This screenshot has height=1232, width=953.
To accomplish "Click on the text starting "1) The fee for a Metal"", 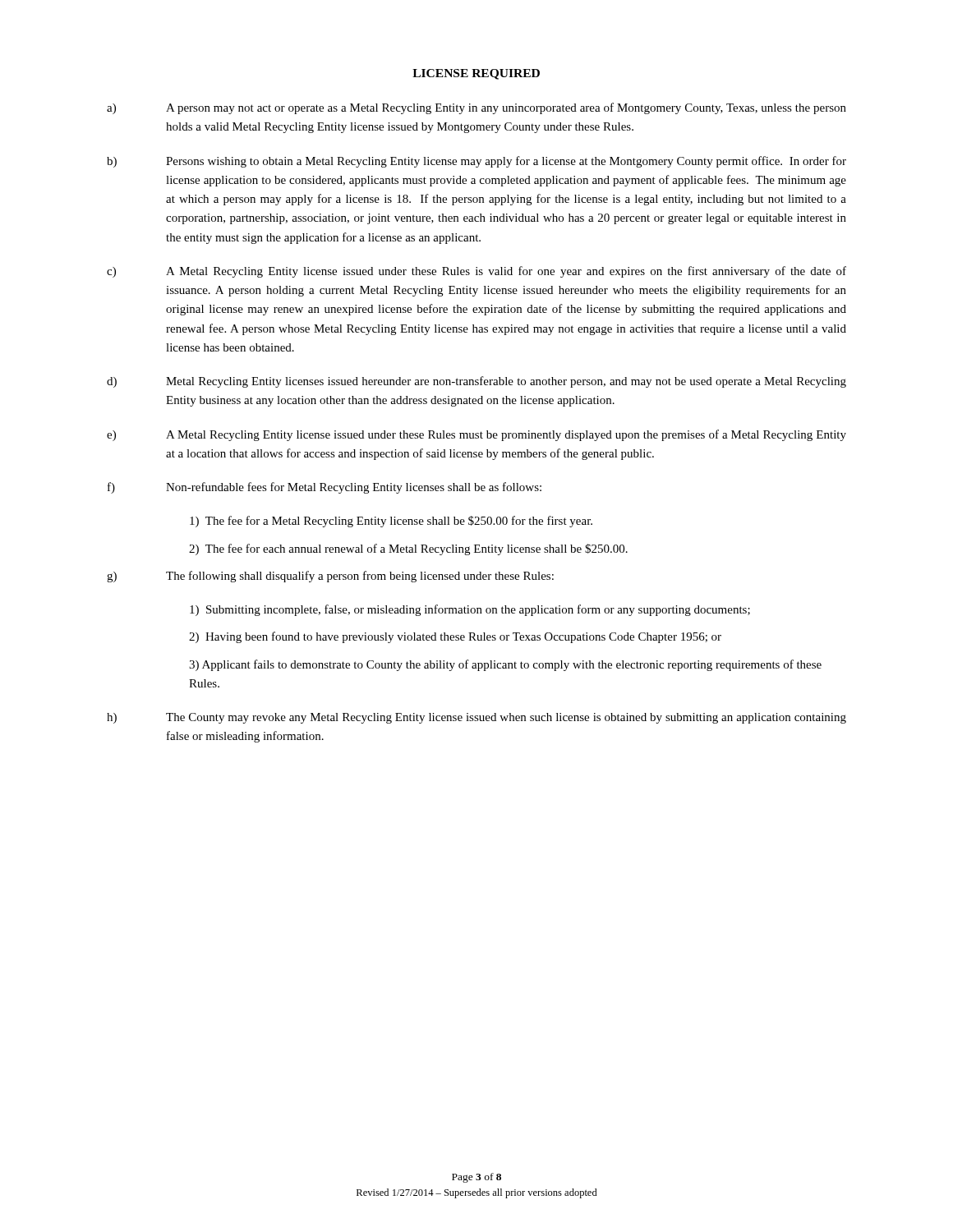I will click(x=391, y=521).
